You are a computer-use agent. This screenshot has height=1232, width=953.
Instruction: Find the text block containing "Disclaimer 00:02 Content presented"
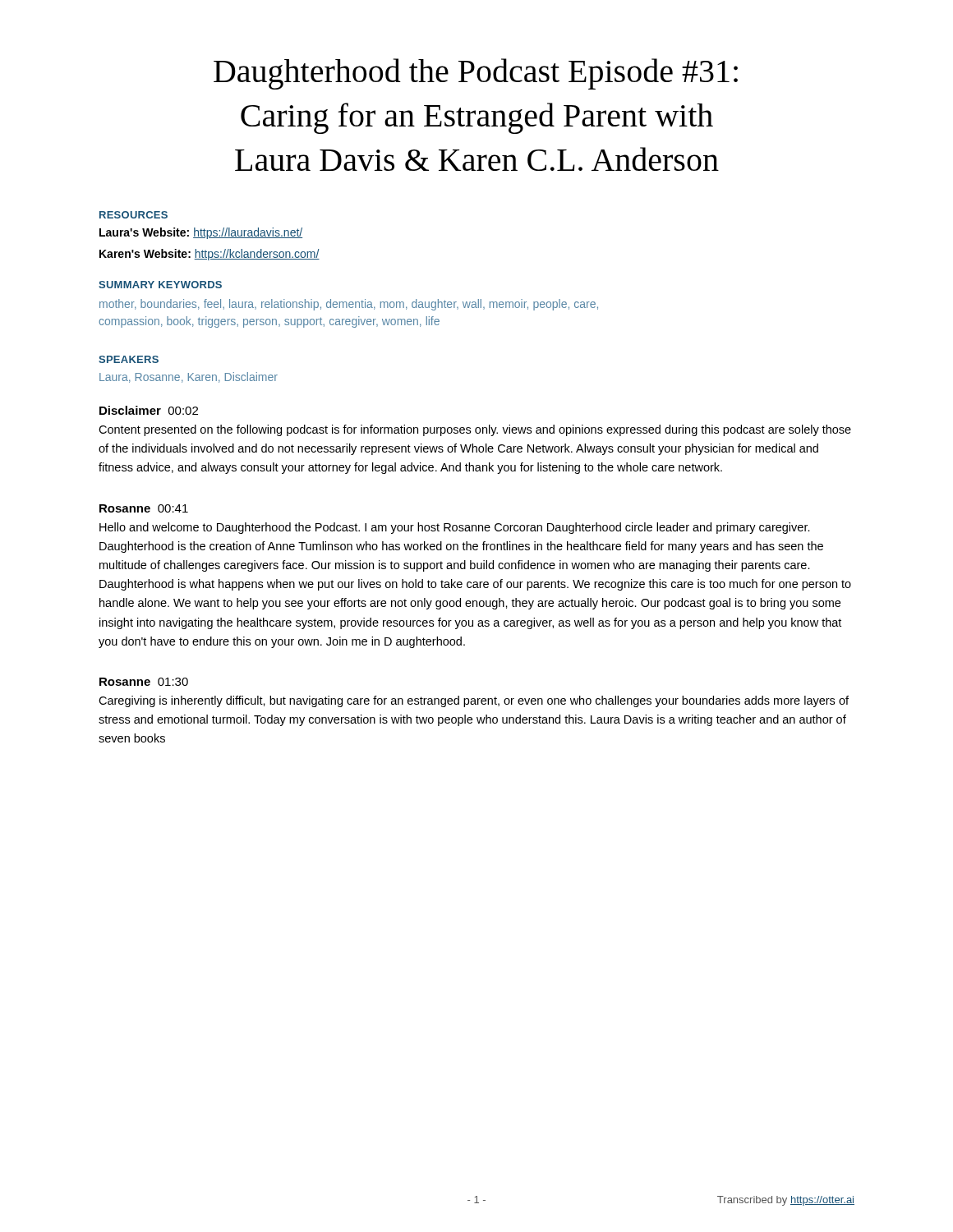pos(476,440)
